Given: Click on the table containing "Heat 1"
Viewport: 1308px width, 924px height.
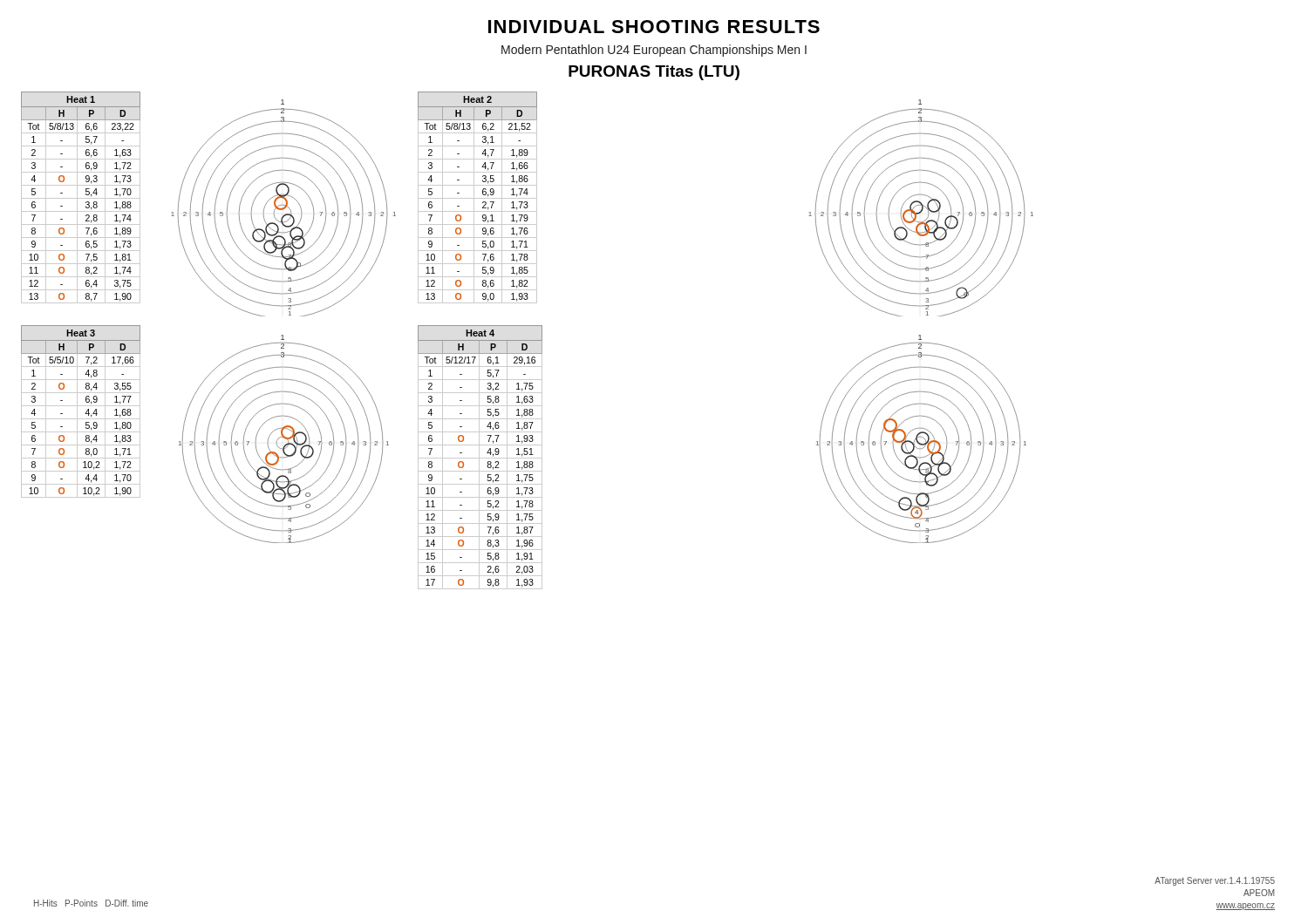Looking at the screenshot, I should tap(88, 205).
